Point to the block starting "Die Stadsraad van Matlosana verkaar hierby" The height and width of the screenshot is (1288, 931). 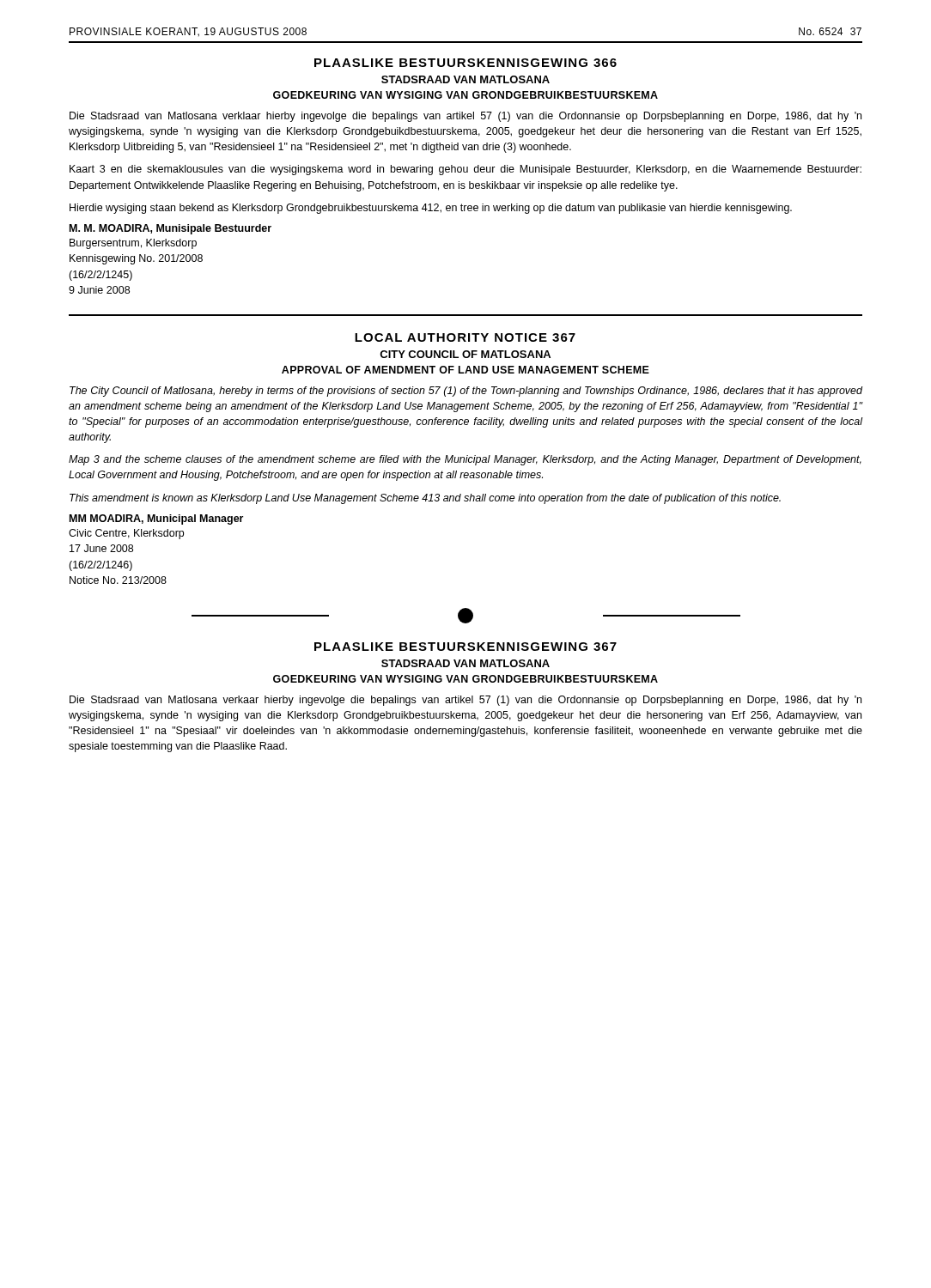tap(466, 723)
